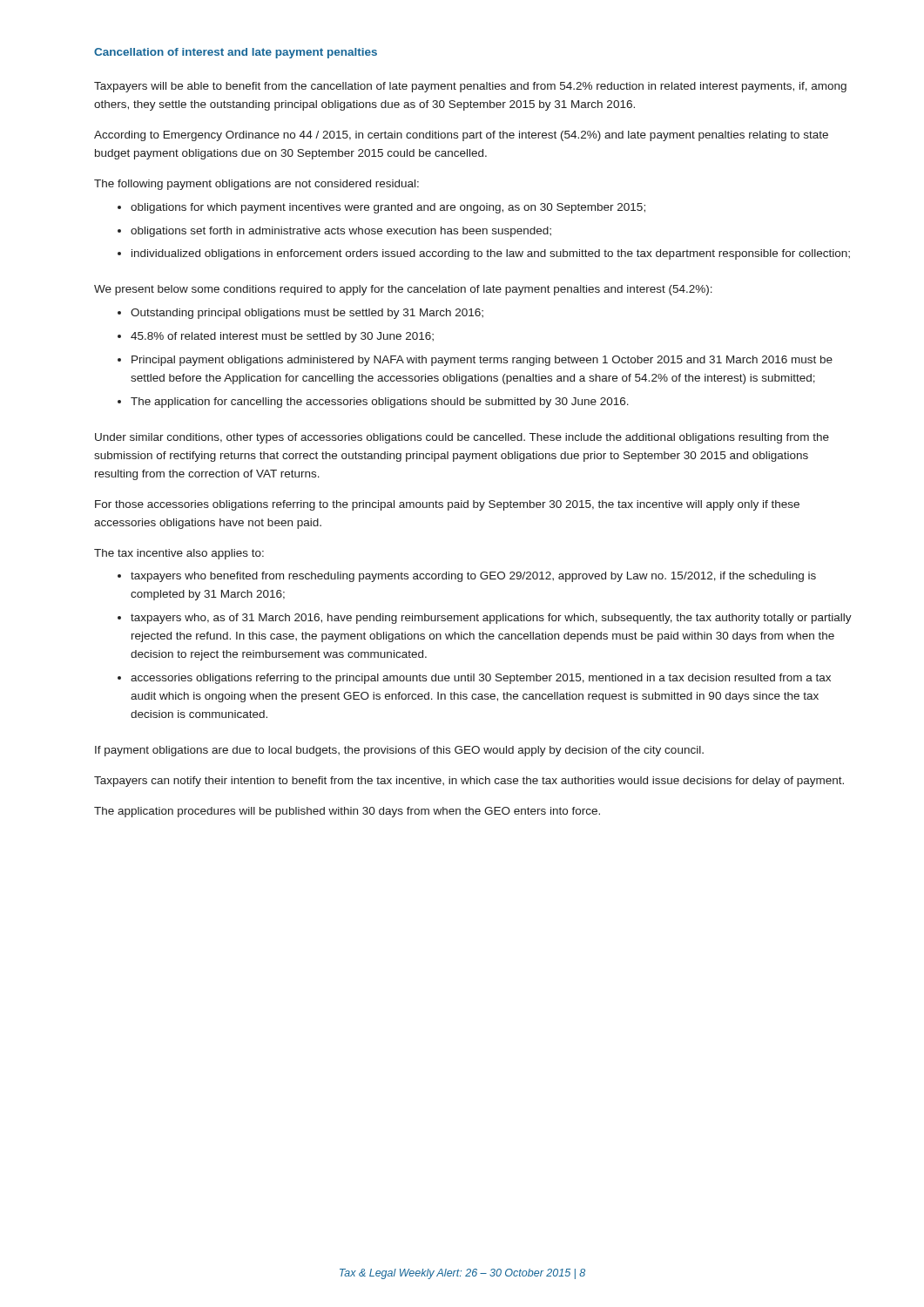The width and height of the screenshot is (924, 1307).
Task: Click on the list item that reads "The application for cancelling the accessories"
Action: click(380, 401)
